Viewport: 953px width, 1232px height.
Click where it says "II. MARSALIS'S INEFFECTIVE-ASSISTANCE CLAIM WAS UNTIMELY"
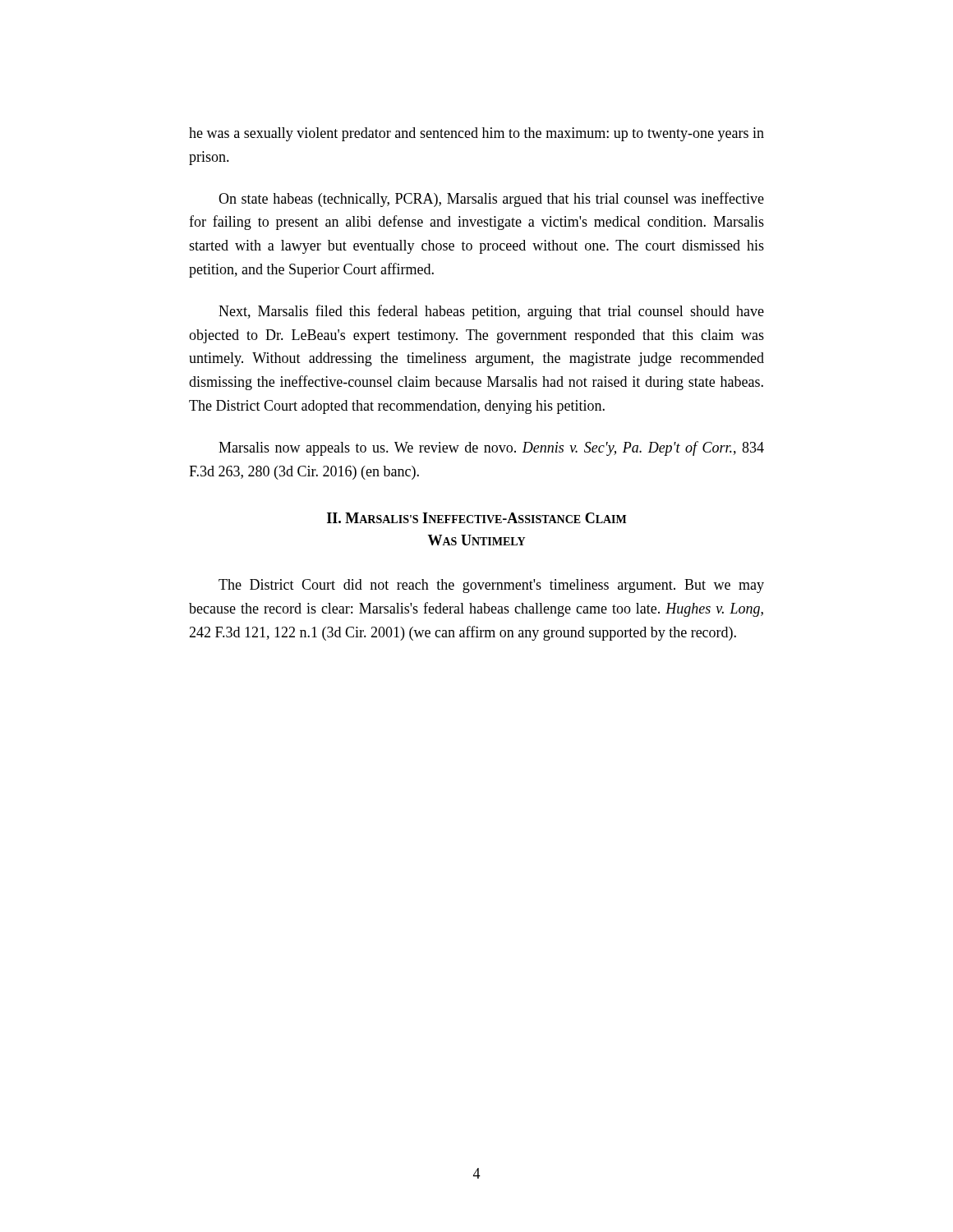[476, 530]
